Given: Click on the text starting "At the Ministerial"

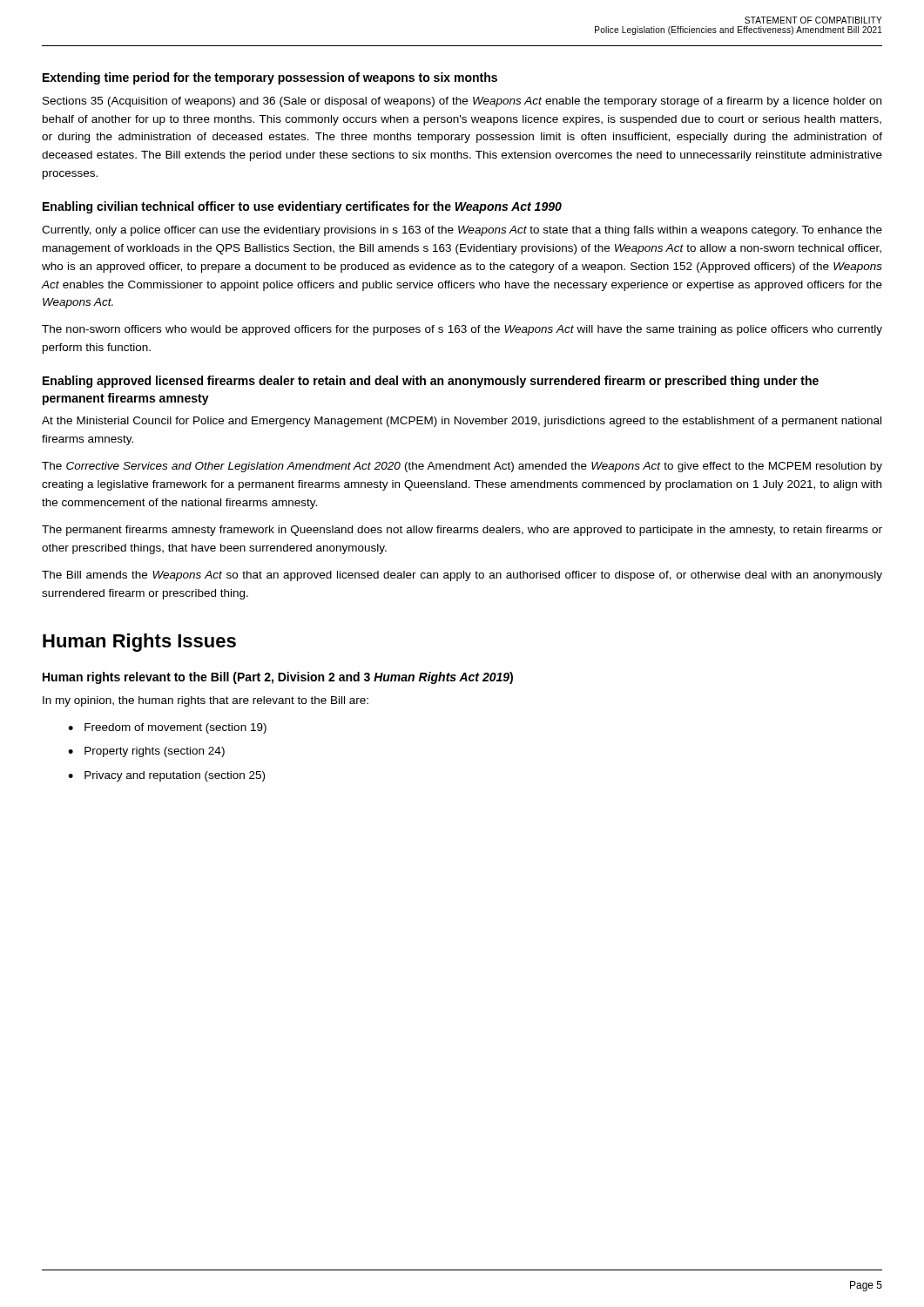Looking at the screenshot, I should click(462, 430).
